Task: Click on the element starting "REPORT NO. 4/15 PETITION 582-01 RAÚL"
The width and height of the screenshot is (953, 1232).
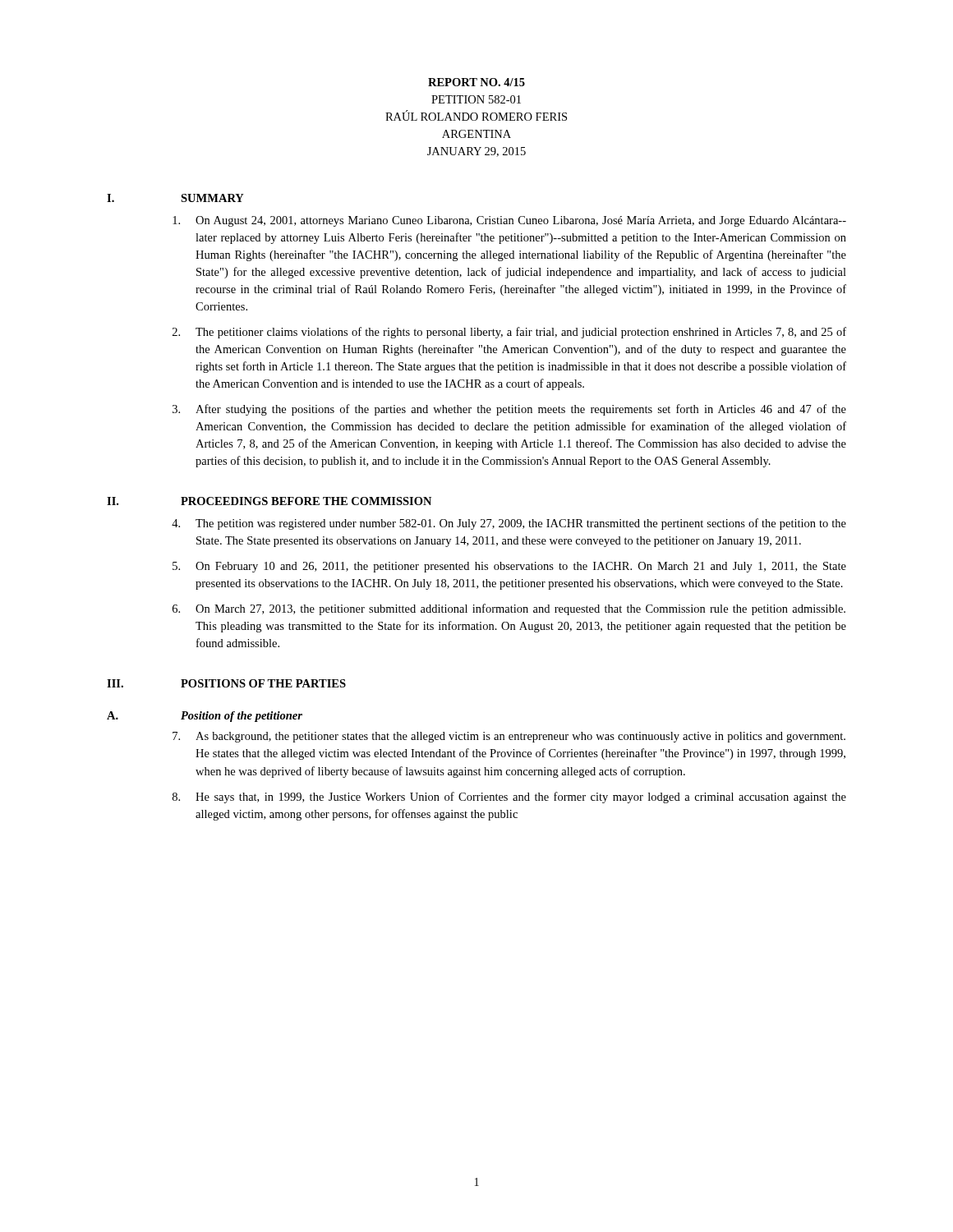Action: click(x=476, y=117)
